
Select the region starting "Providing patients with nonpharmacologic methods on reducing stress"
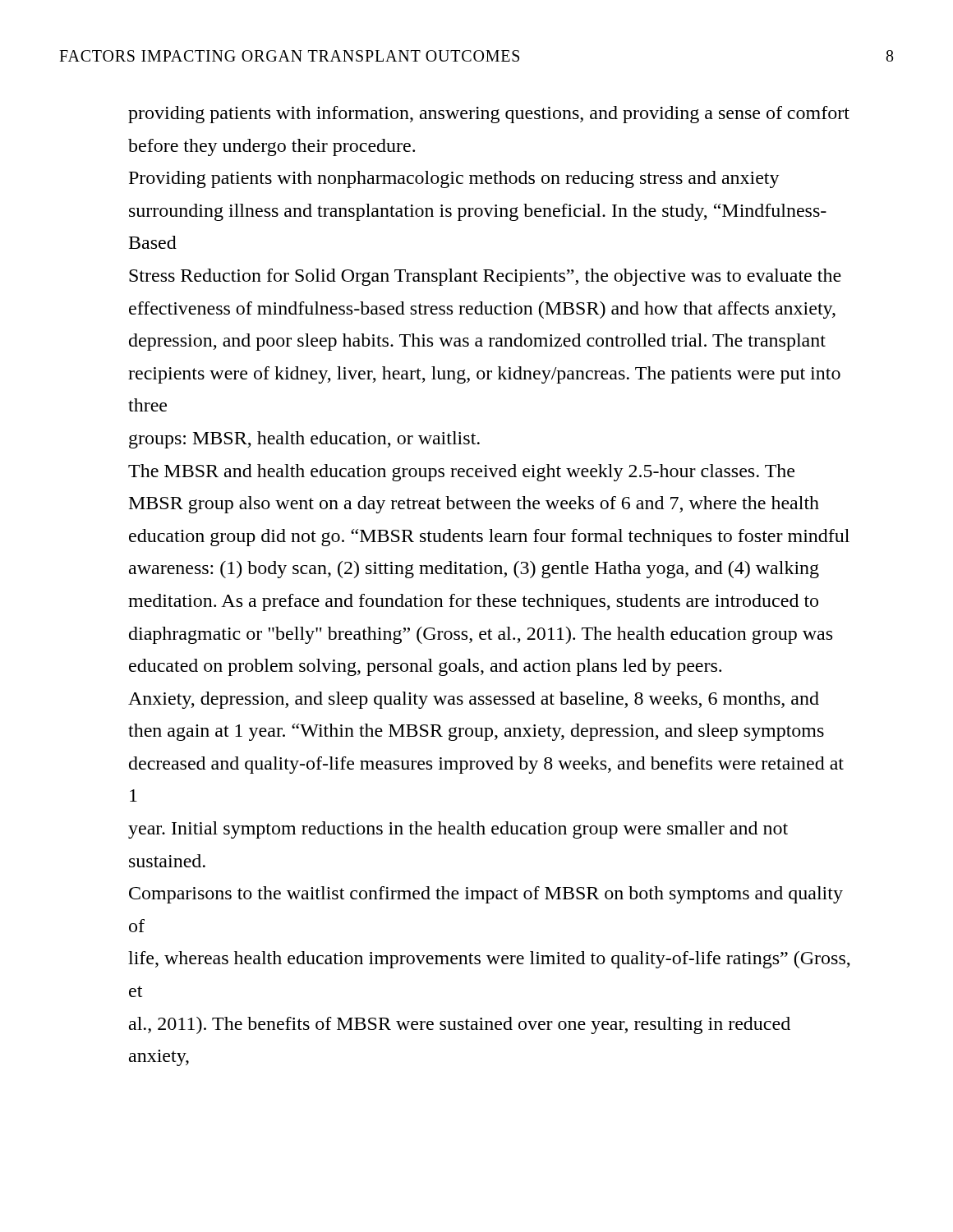[491, 308]
